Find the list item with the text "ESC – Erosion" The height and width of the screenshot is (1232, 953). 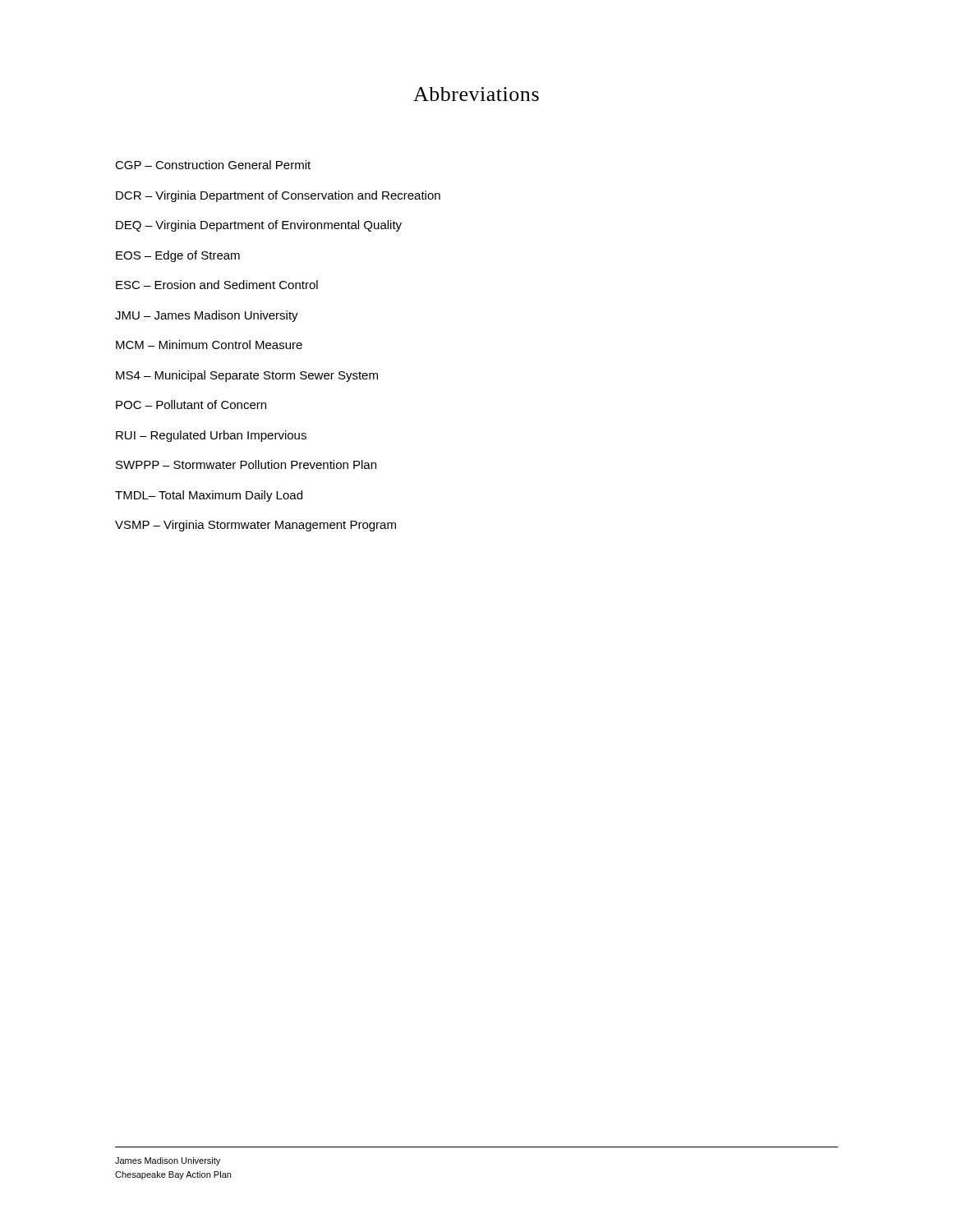[217, 285]
